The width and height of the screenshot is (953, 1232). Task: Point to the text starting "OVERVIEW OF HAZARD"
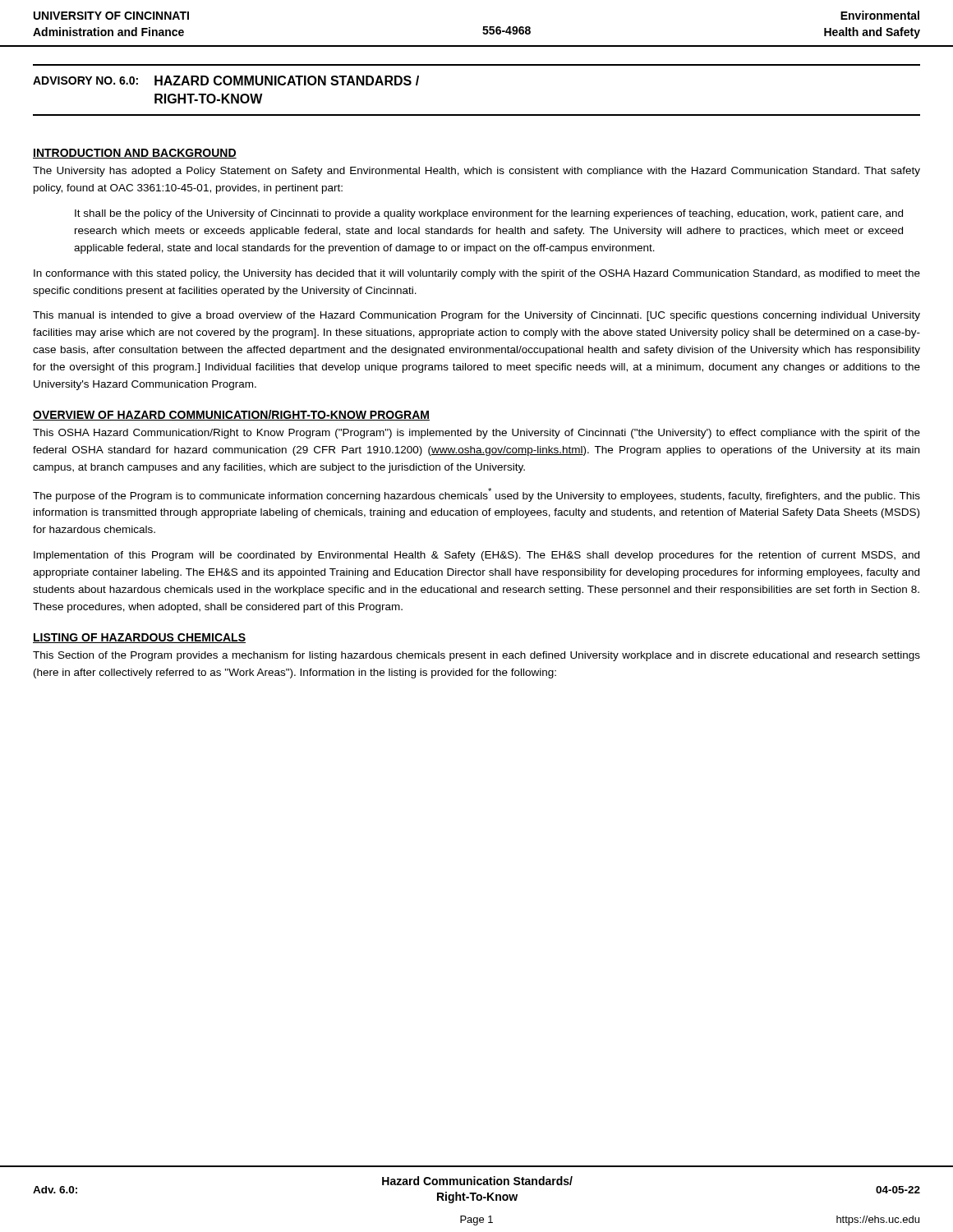[x=231, y=415]
